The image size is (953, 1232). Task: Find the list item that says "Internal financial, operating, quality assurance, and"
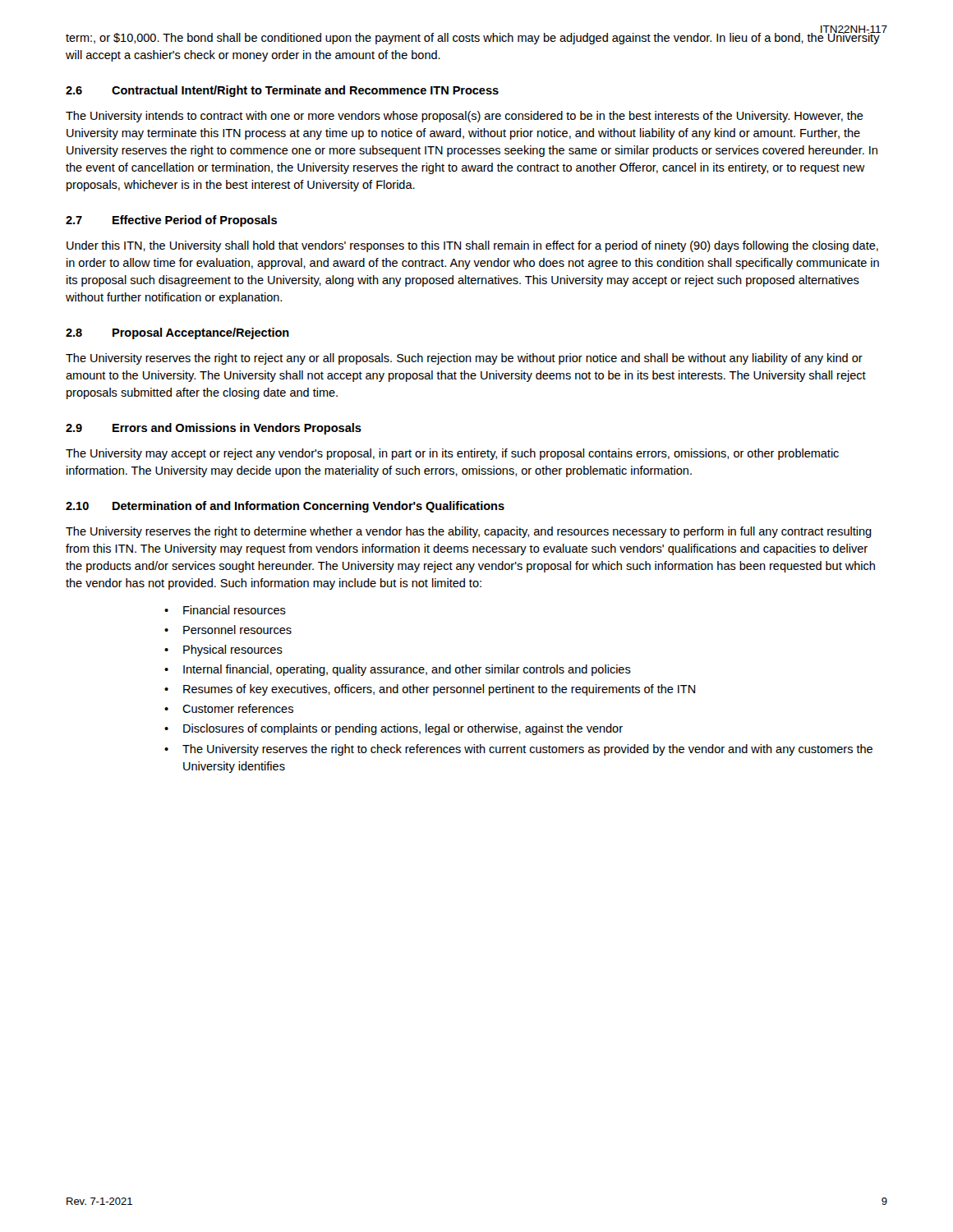pyautogui.click(x=407, y=670)
